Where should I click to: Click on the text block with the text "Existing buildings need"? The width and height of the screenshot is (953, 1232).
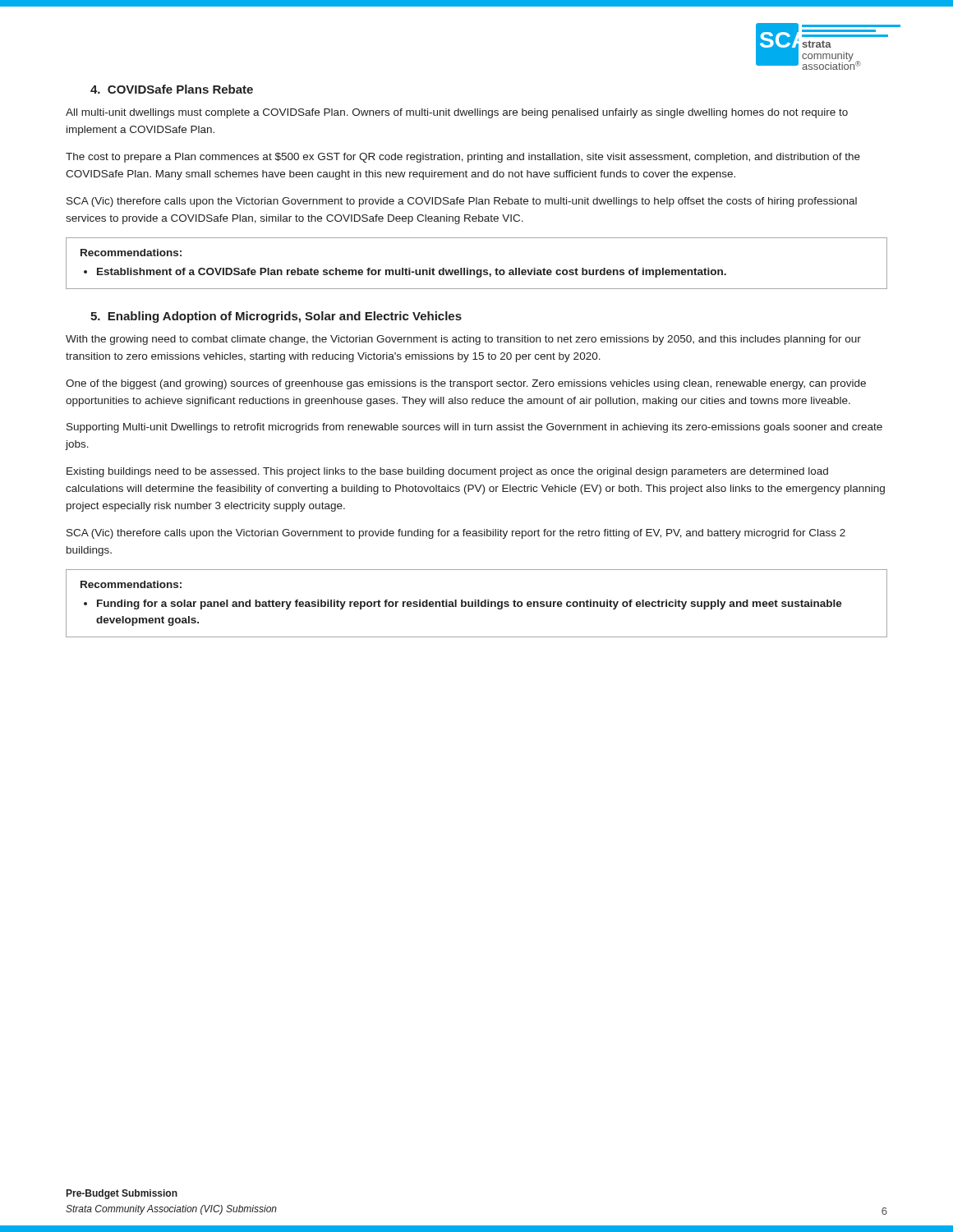click(x=476, y=488)
